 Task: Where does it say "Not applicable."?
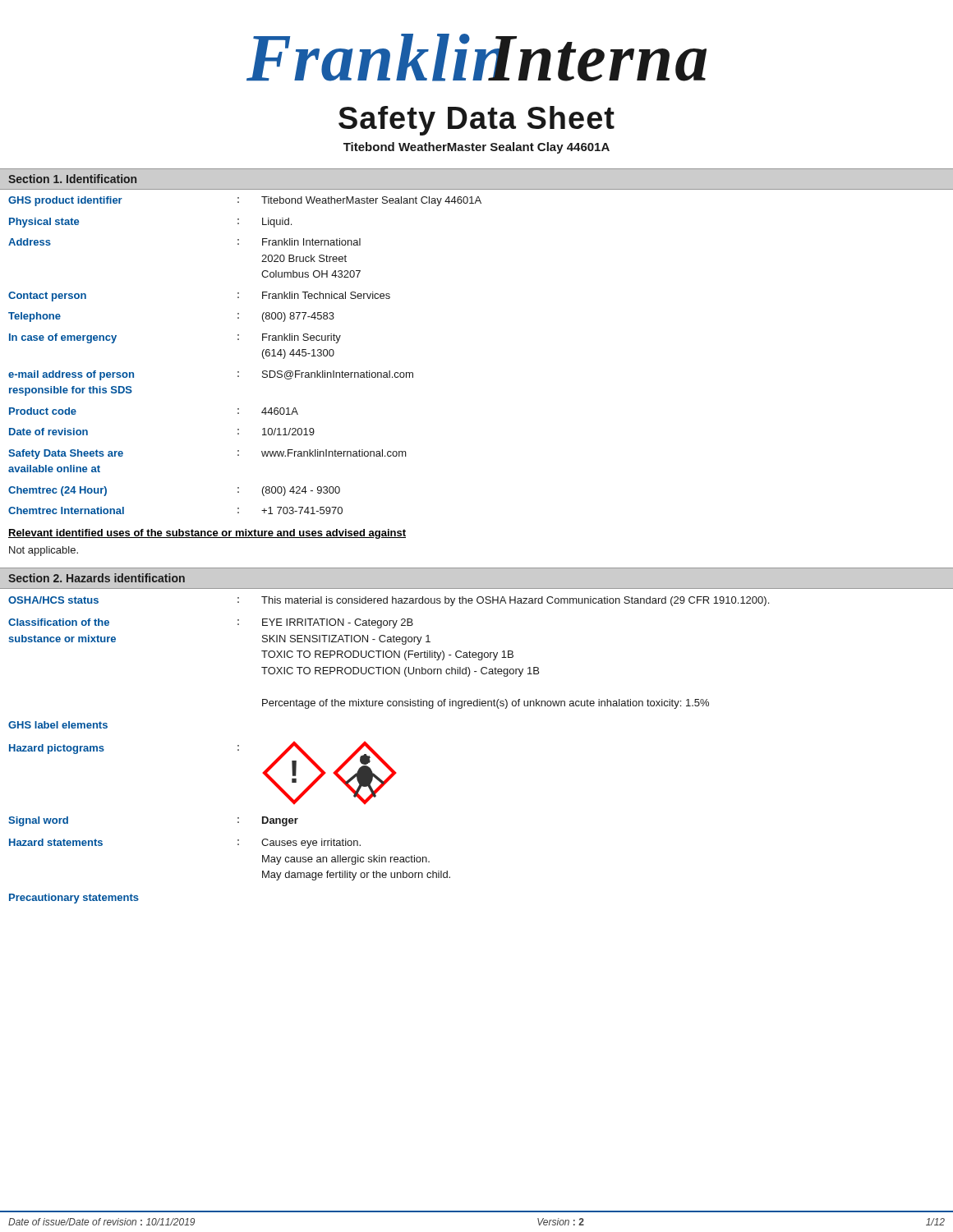tap(44, 549)
